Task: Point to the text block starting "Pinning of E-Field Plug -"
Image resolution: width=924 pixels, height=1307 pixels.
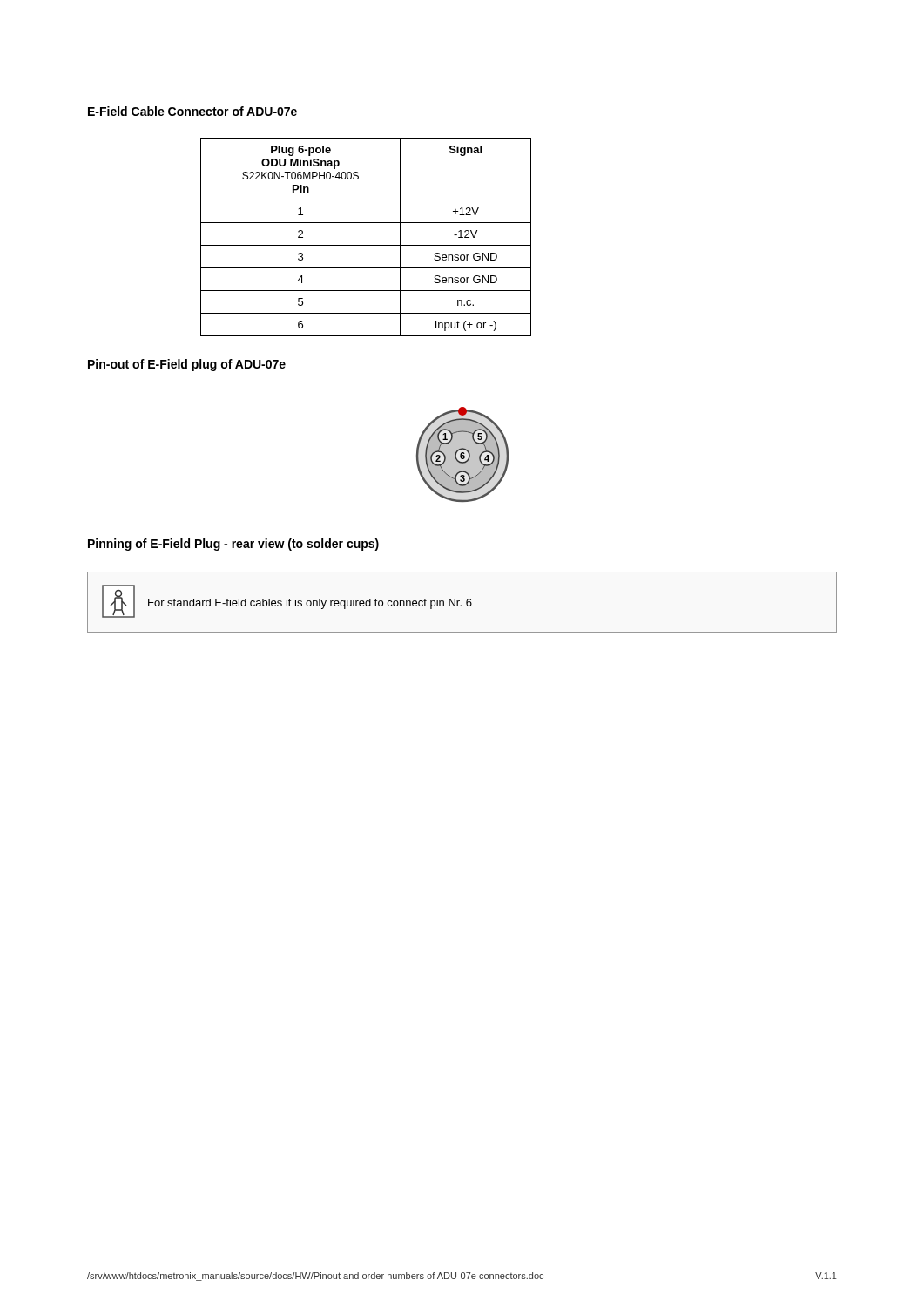Action: (x=233, y=544)
